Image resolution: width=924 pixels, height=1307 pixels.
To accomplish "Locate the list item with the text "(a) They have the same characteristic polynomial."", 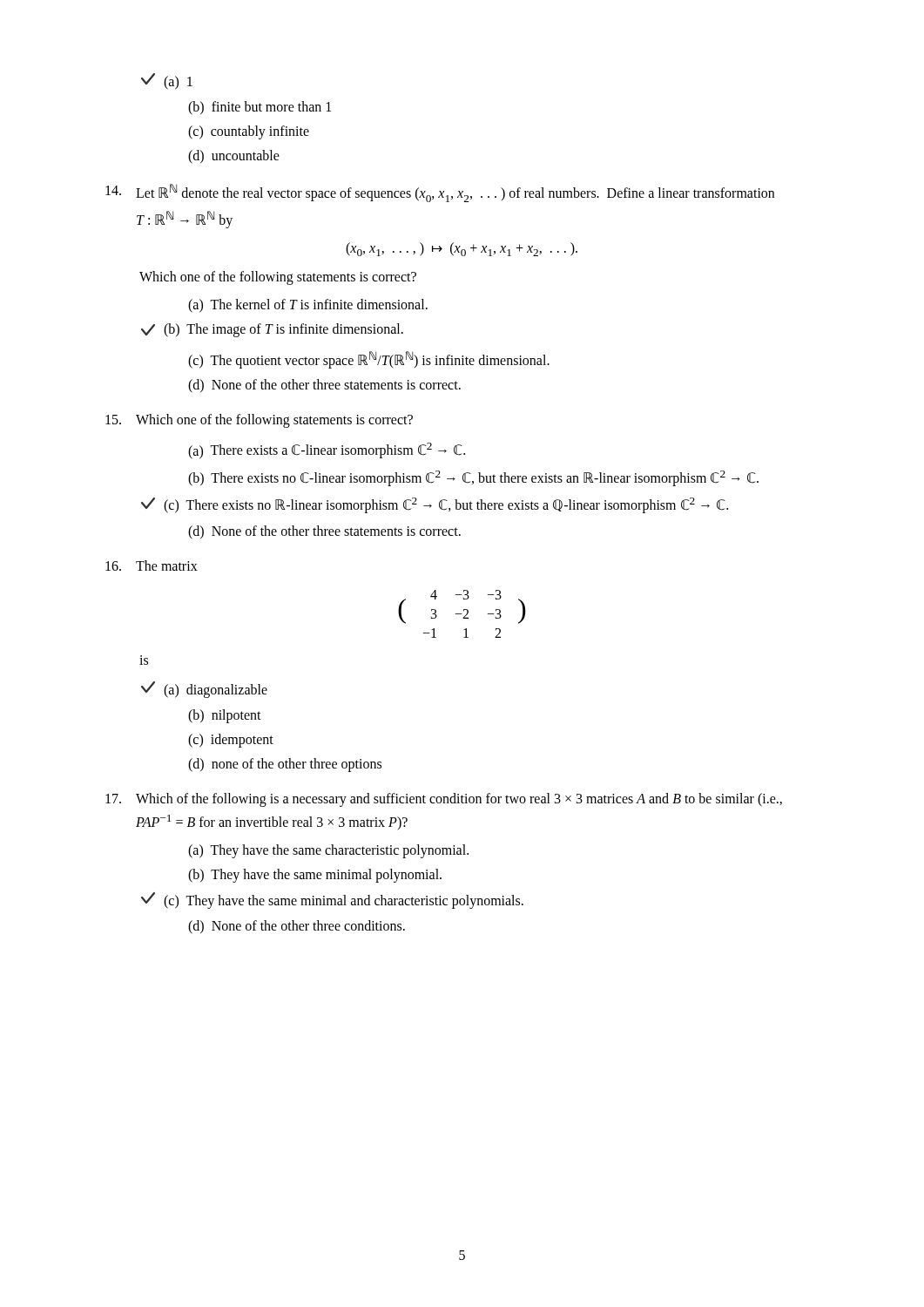I will click(x=317, y=851).
